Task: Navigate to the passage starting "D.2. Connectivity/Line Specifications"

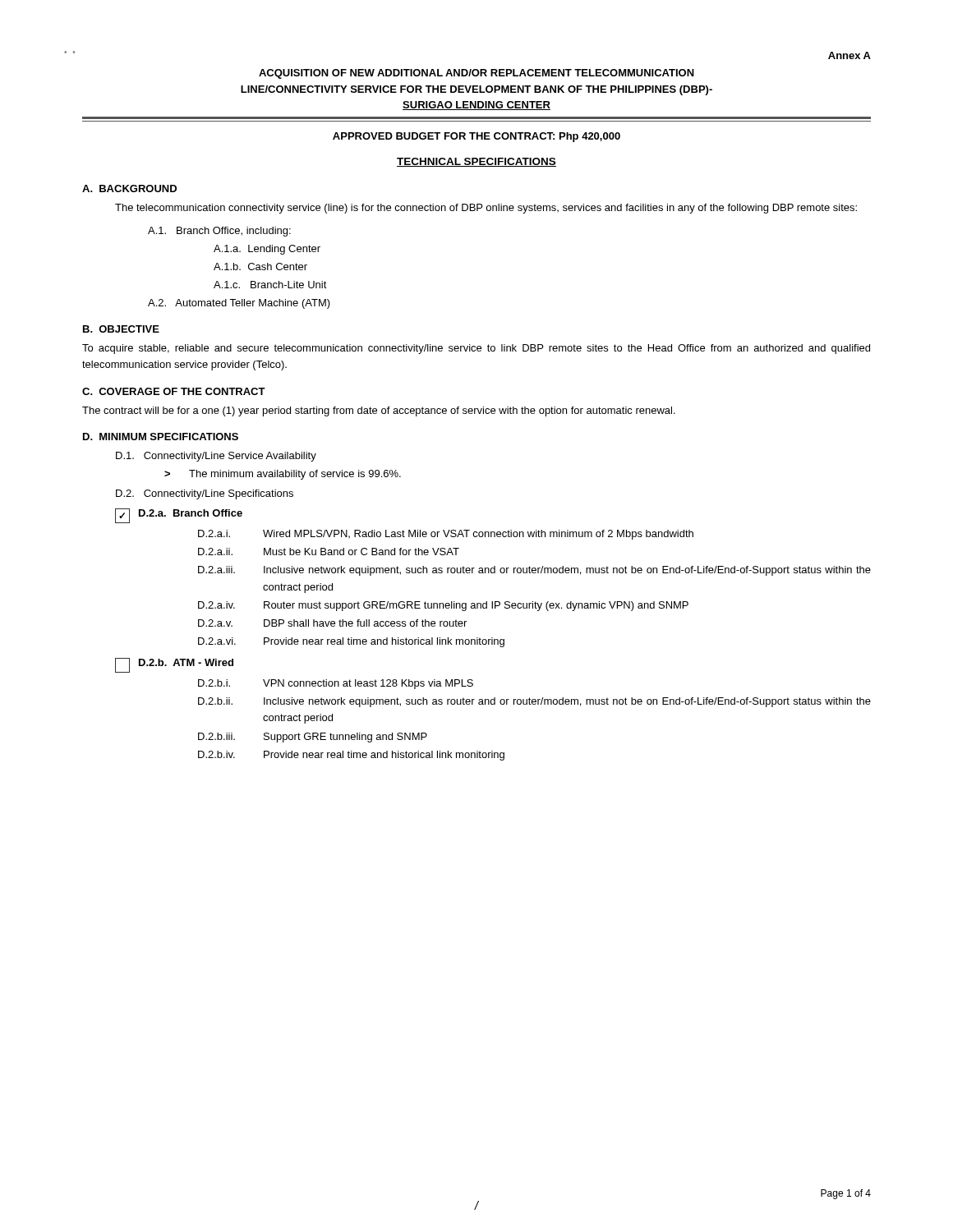Action: [204, 493]
